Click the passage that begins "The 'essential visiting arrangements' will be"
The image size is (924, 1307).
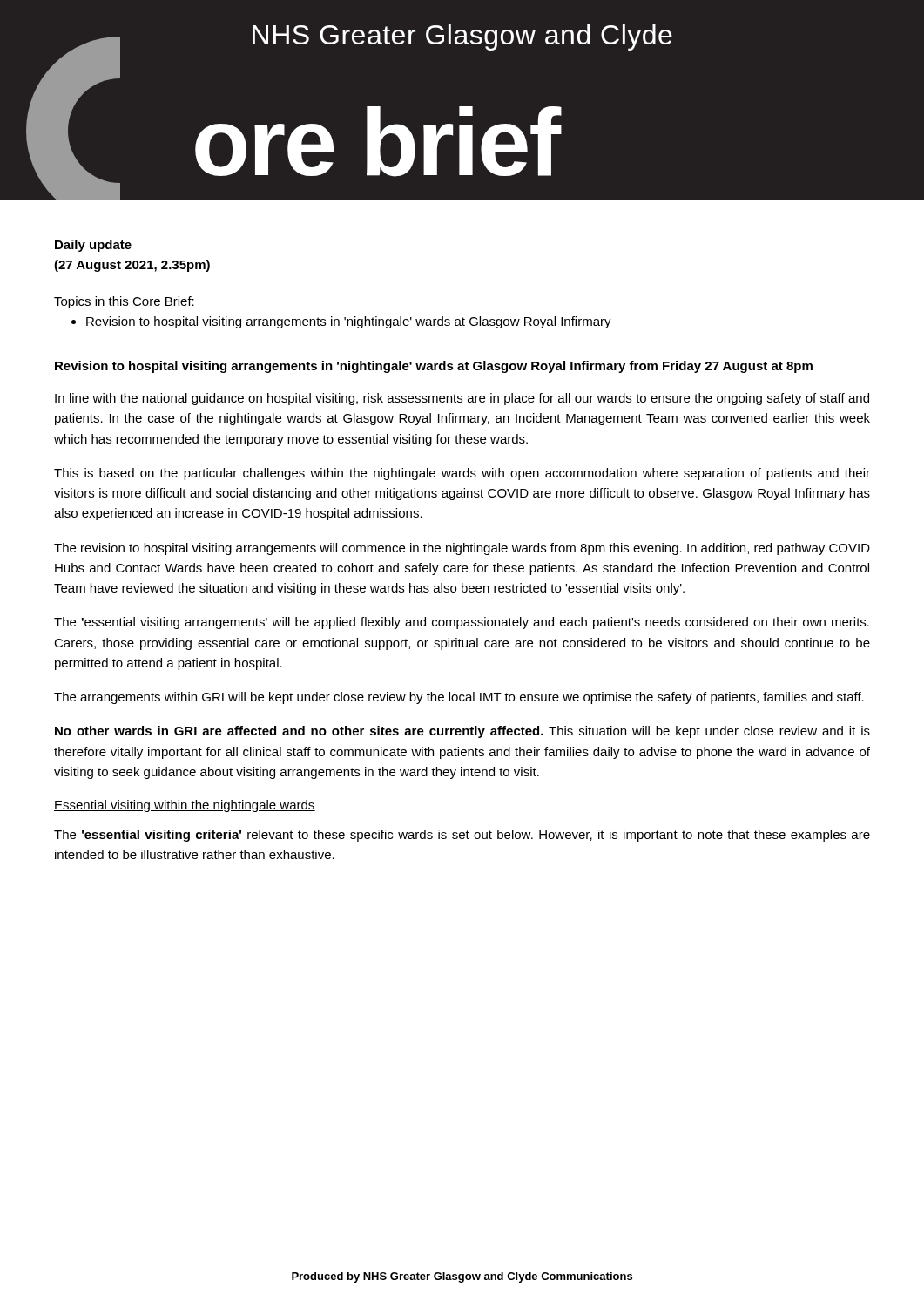click(462, 642)
